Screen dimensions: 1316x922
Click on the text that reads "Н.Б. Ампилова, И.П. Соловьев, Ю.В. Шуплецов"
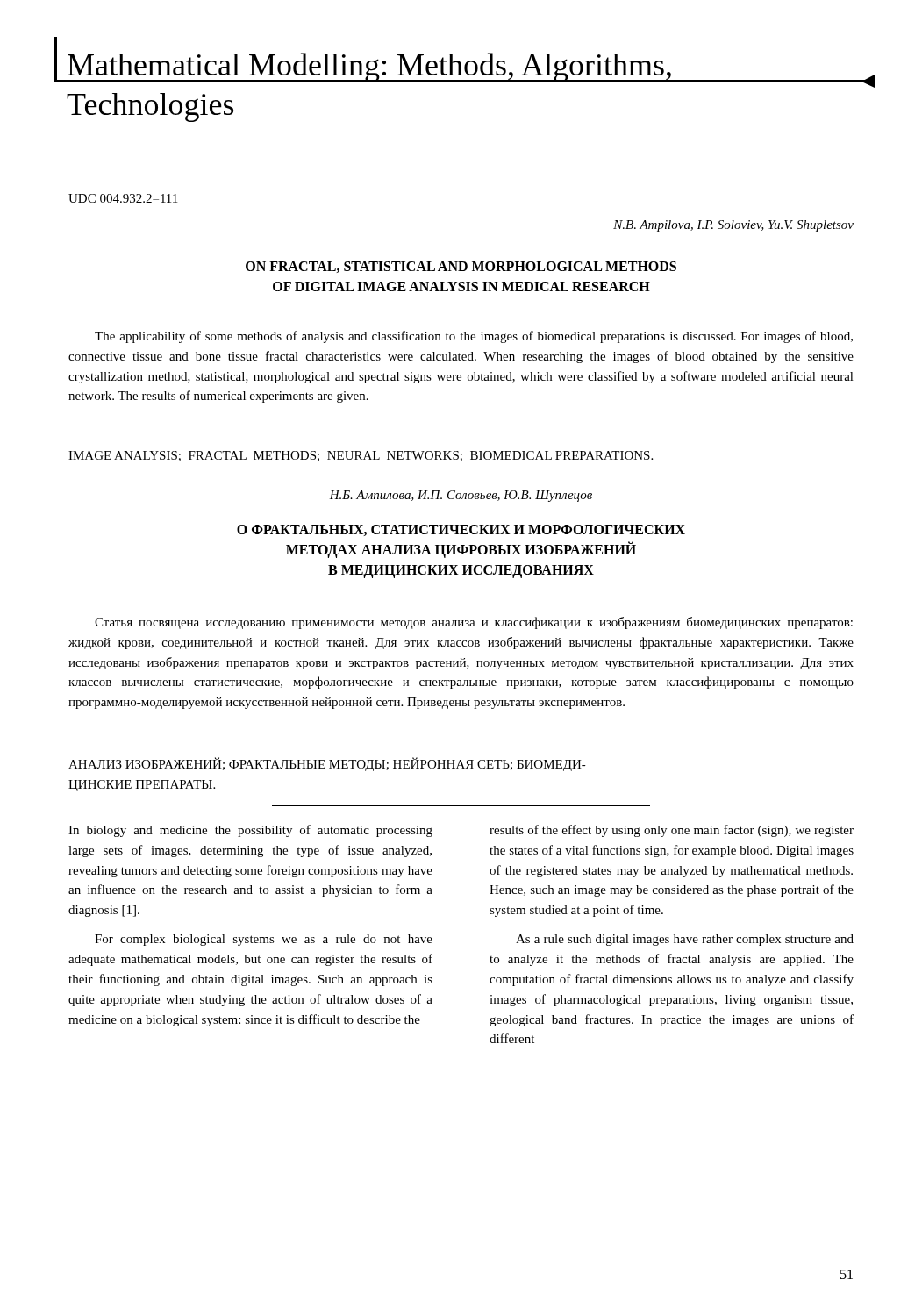pos(461,495)
